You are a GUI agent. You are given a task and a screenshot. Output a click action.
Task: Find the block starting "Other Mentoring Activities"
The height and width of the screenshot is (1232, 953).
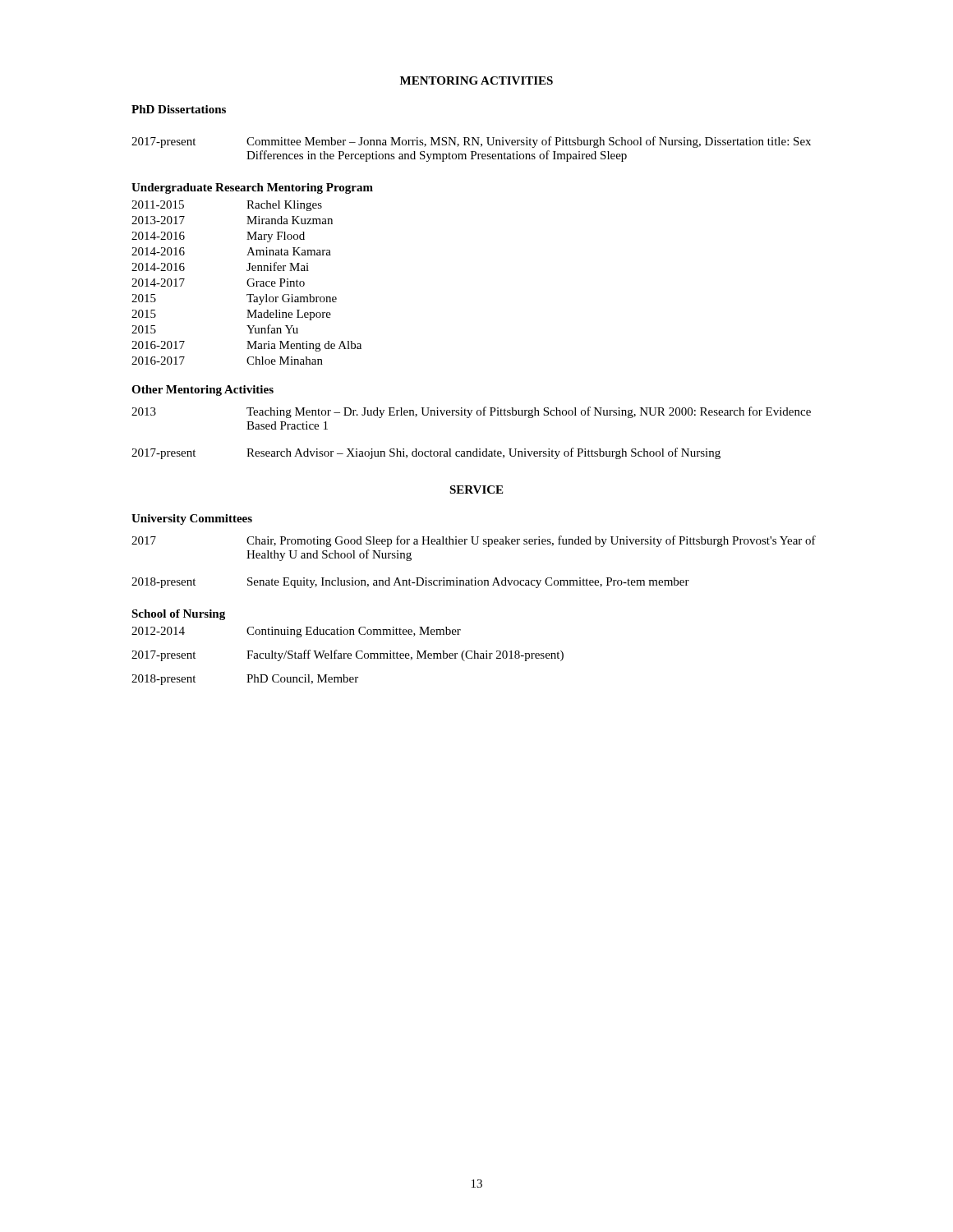(203, 391)
